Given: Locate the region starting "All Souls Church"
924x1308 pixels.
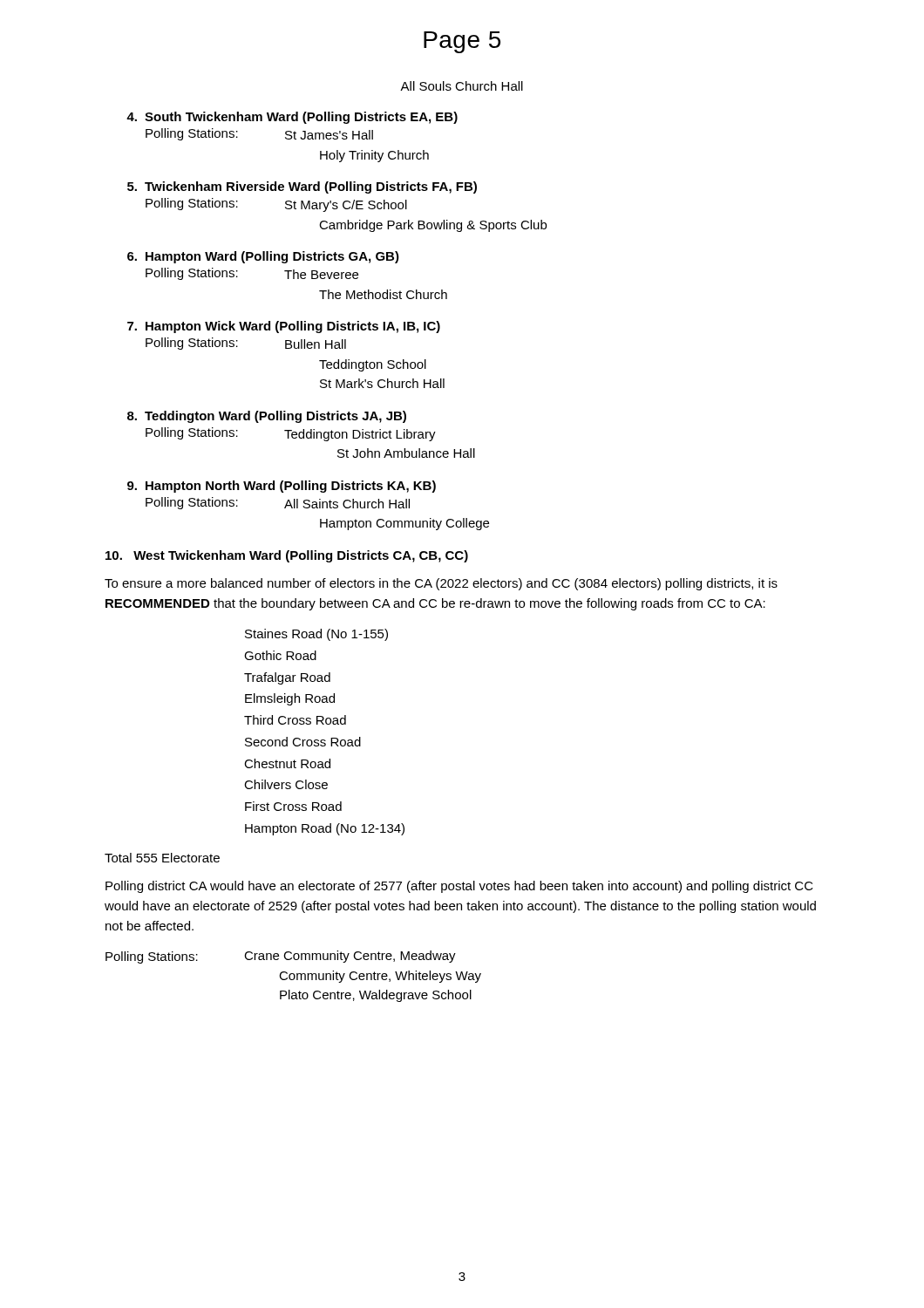Looking at the screenshot, I should (462, 86).
